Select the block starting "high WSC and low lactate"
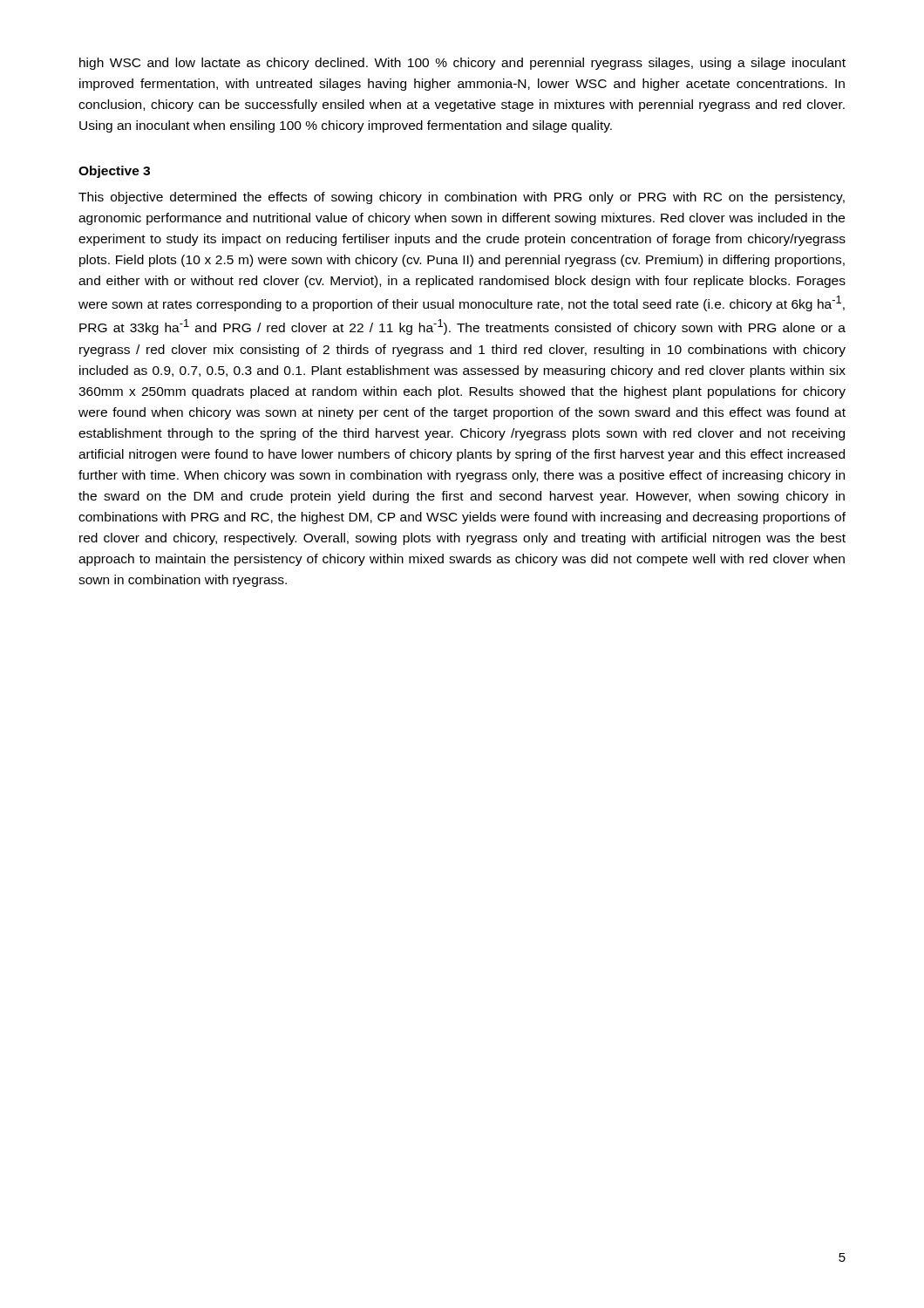Screen dimensions: 1308x924 462,94
